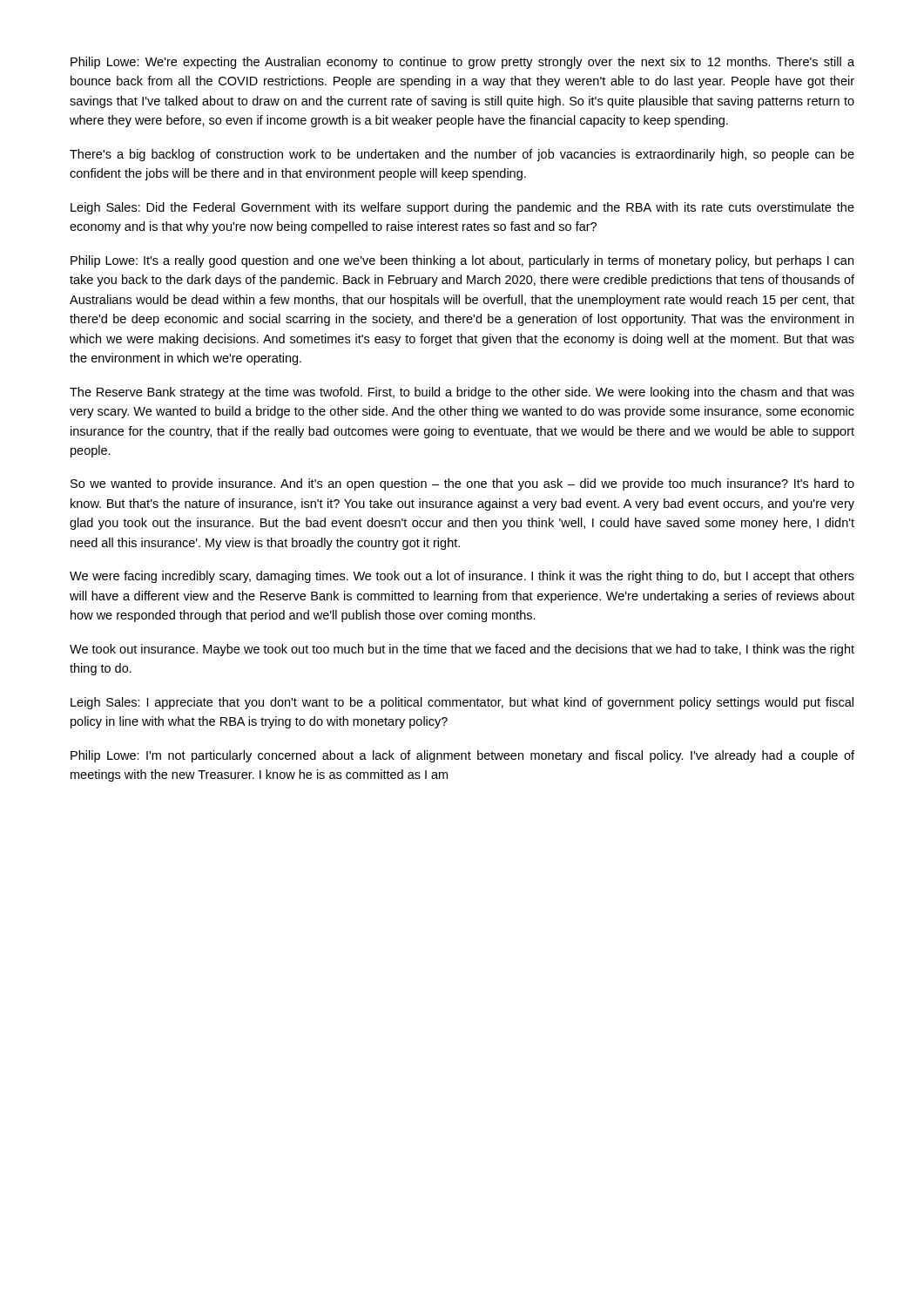This screenshot has width=924, height=1307.
Task: Select the text block with the text "Leigh Sales: I appreciate that you don't want"
Action: pos(462,712)
